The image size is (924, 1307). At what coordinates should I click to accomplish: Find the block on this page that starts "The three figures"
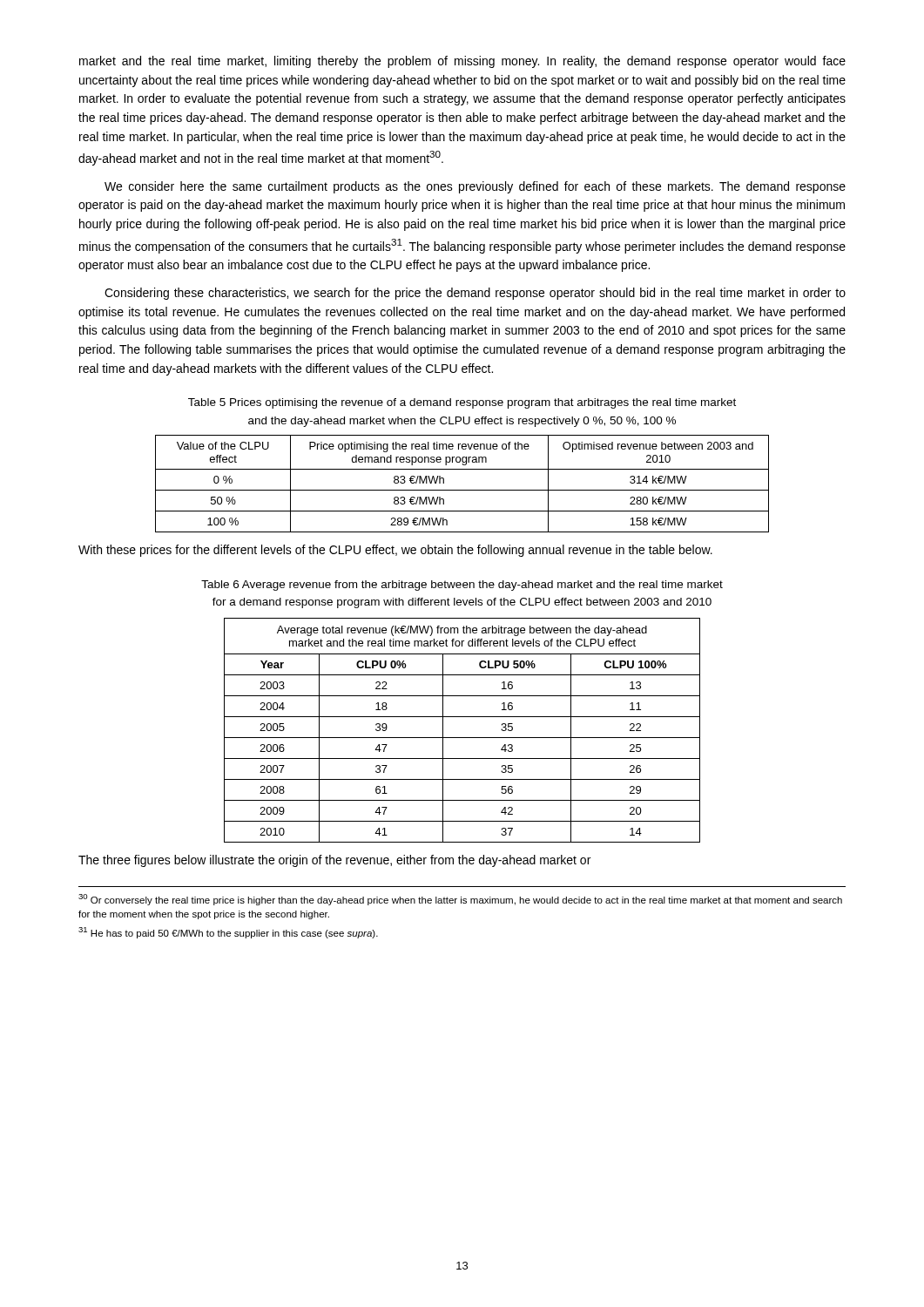[x=462, y=861]
